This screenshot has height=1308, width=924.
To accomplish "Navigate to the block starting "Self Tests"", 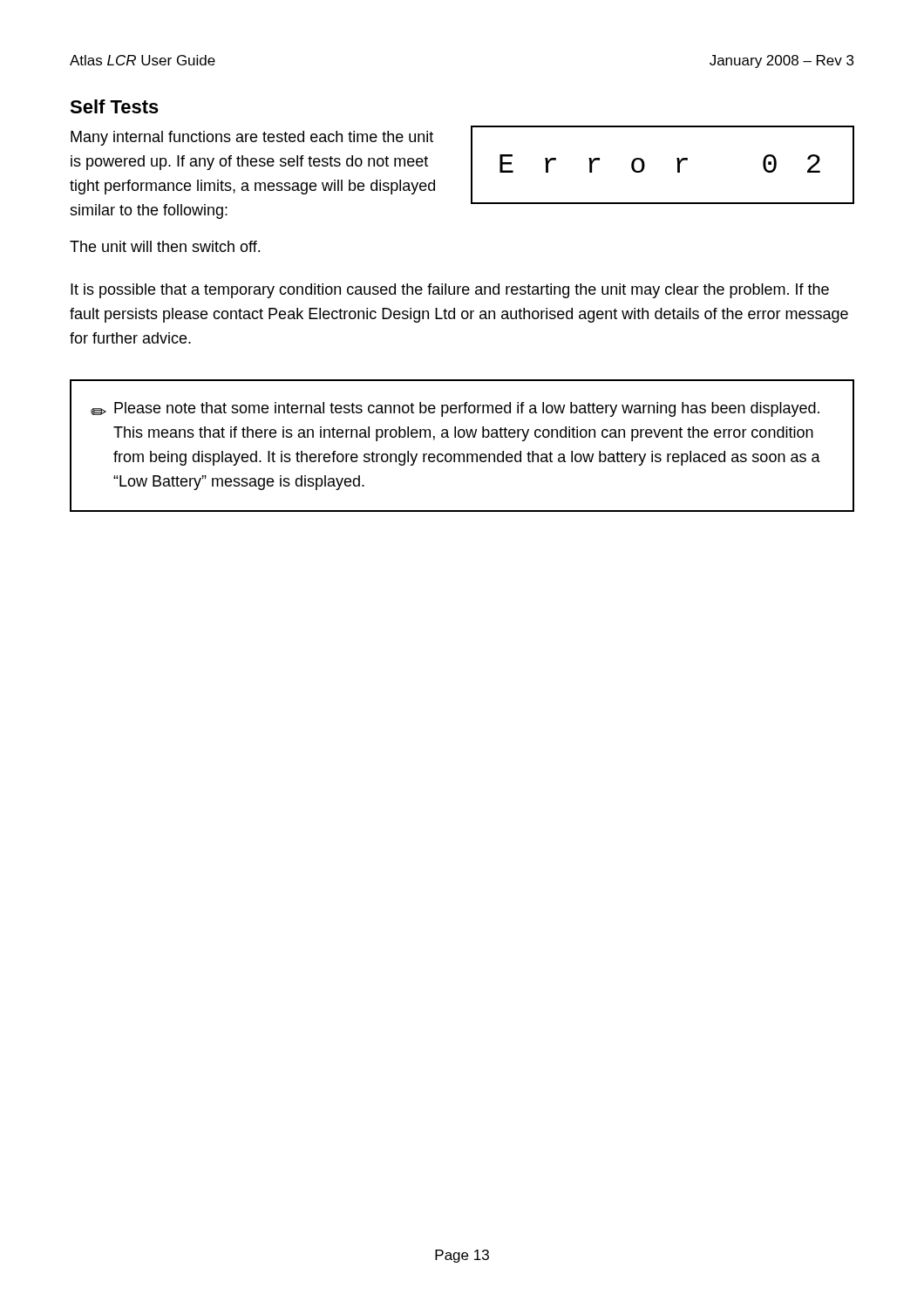I will 114,107.
